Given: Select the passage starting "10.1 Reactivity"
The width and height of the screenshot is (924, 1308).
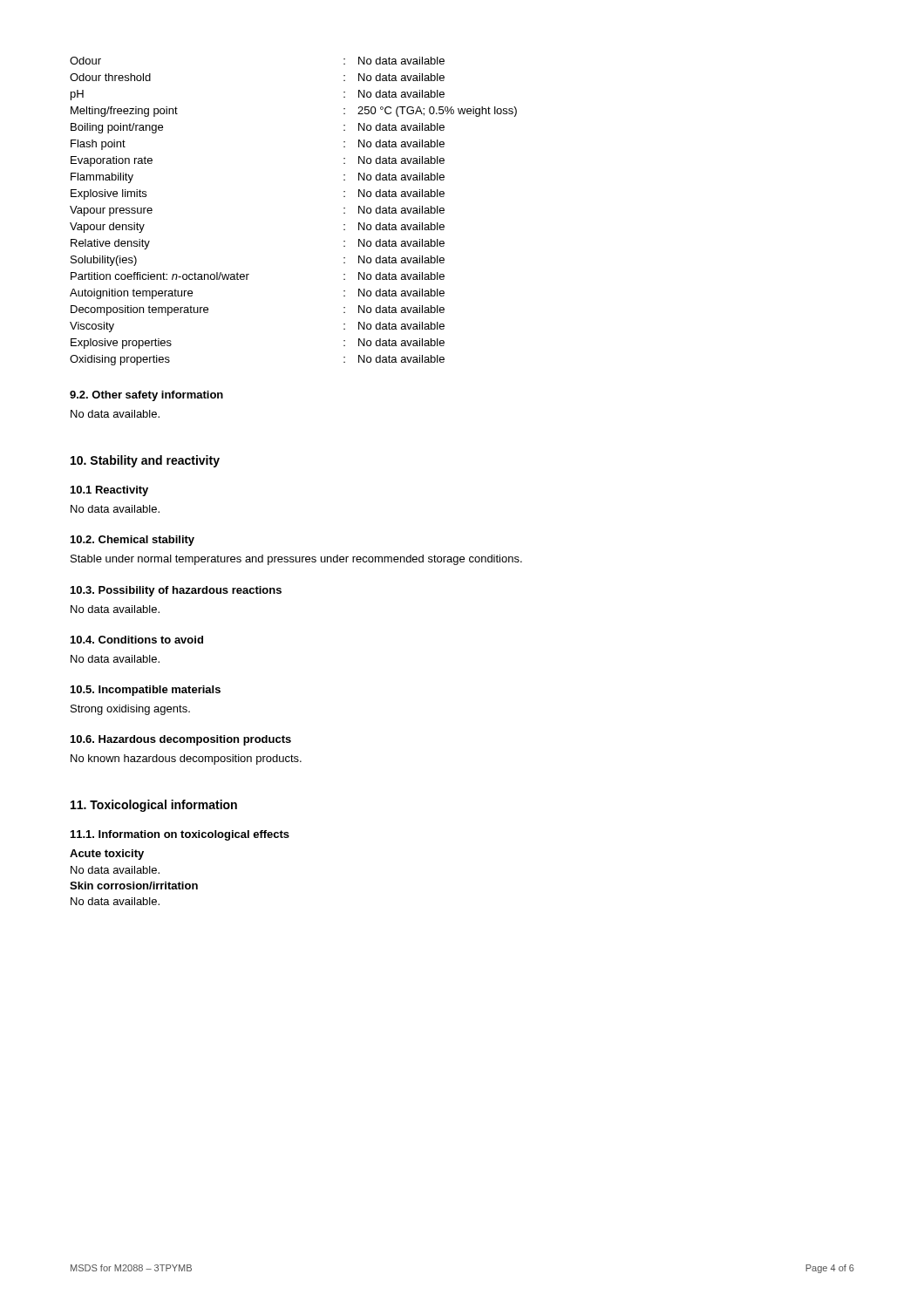Looking at the screenshot, I should [109, 490].
